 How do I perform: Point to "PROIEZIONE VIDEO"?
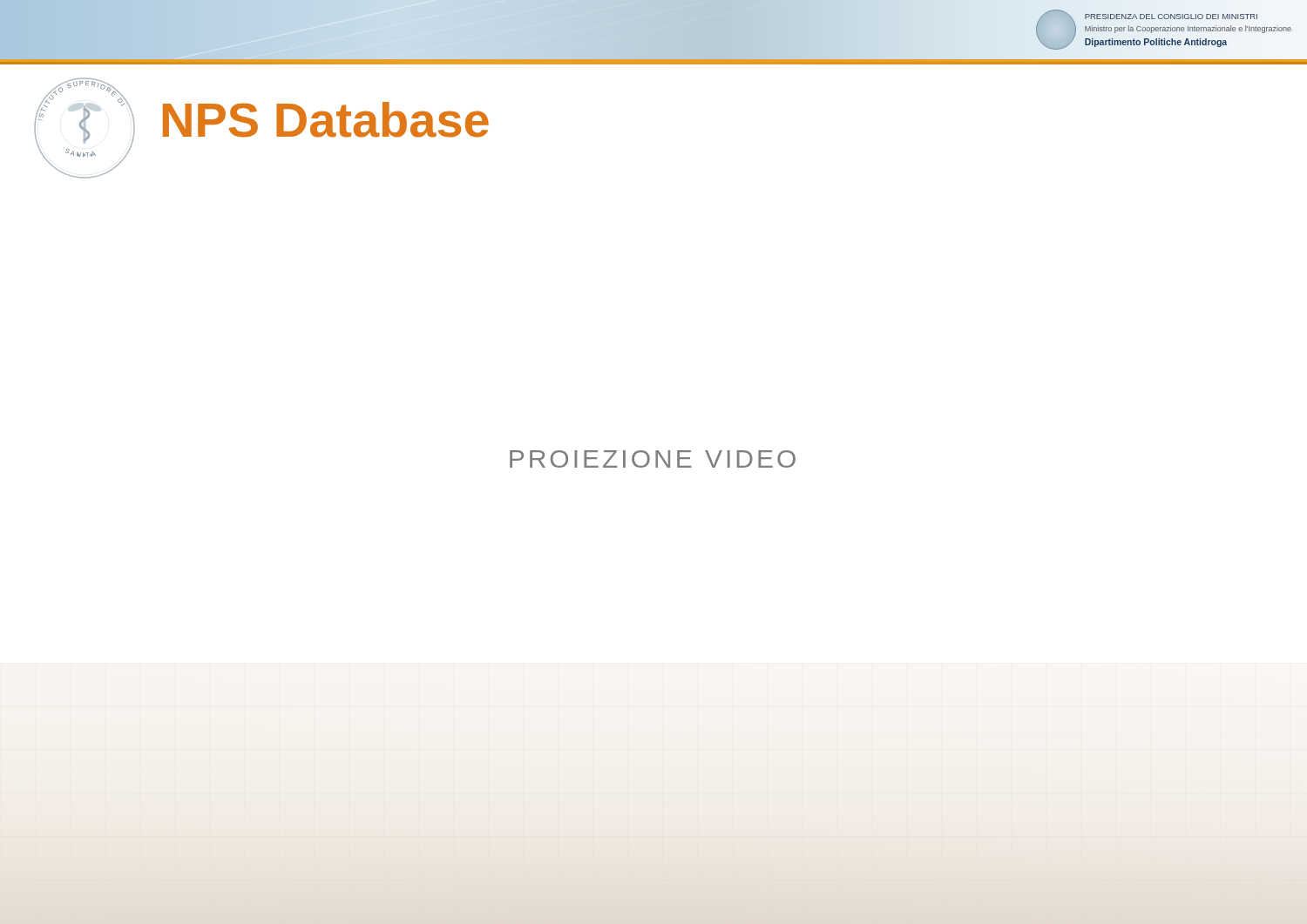click(654, 459)
